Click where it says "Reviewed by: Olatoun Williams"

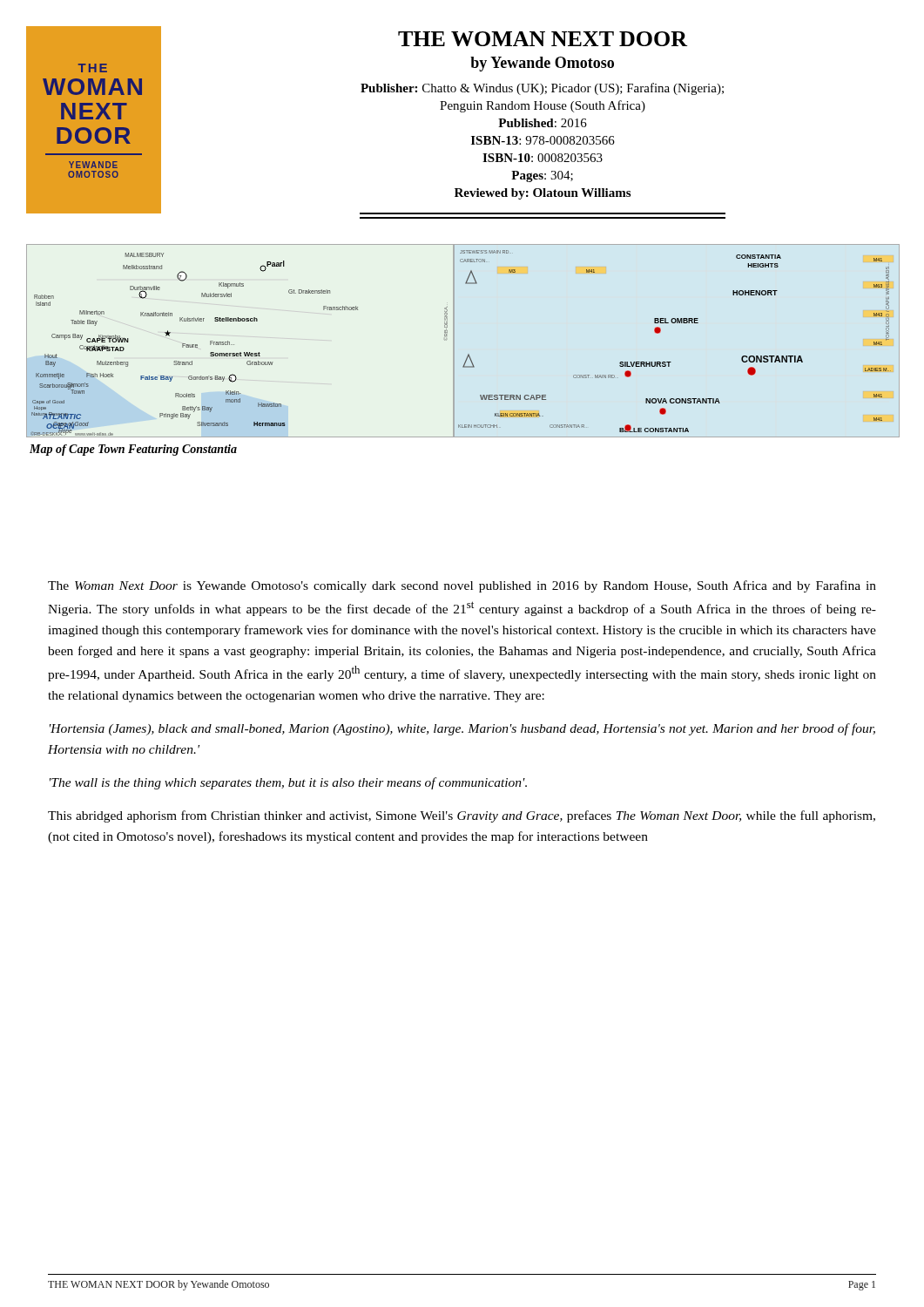[543, 193]
